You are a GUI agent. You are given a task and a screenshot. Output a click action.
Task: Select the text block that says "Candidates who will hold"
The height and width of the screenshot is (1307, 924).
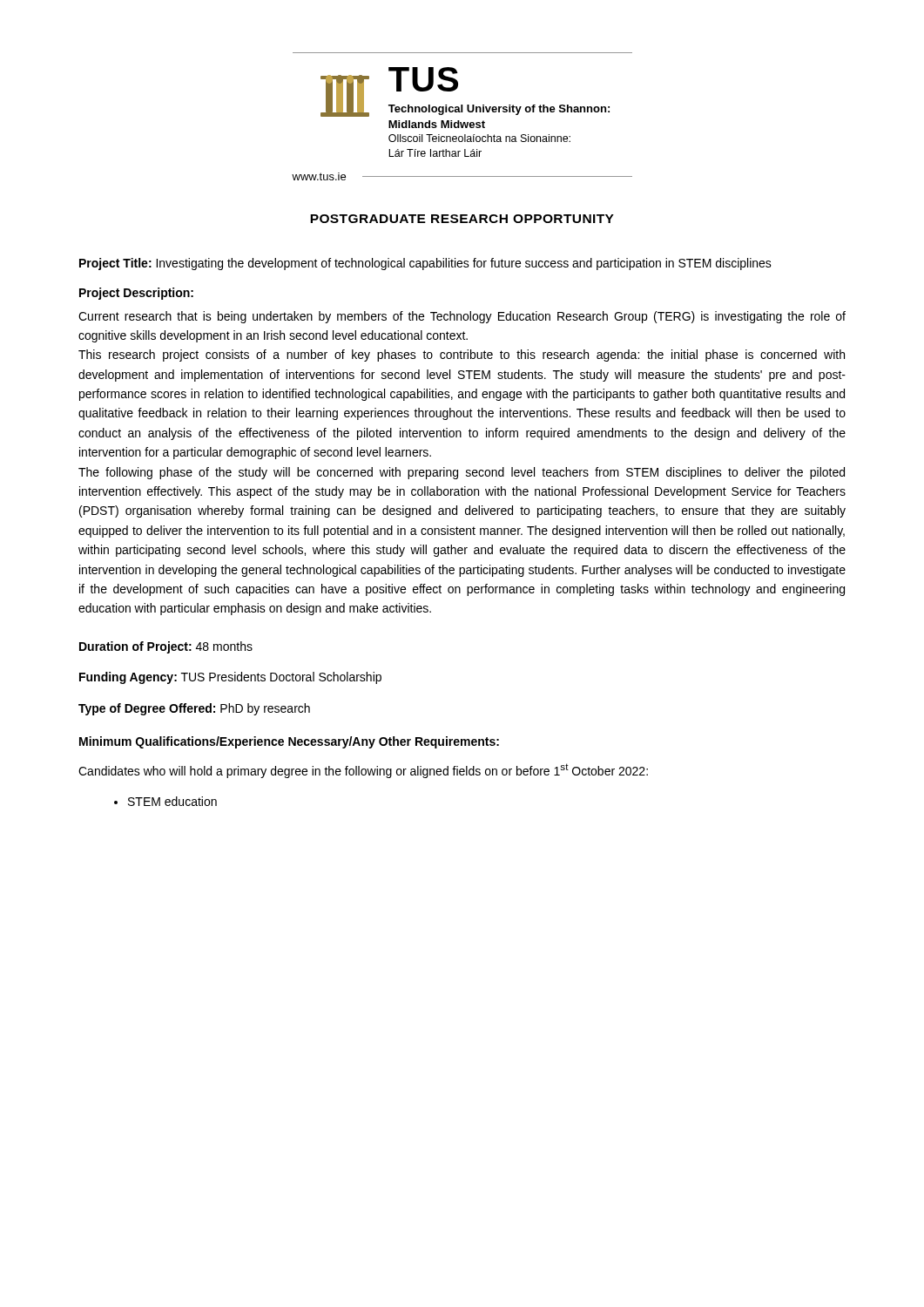click(x=364, y=769)
